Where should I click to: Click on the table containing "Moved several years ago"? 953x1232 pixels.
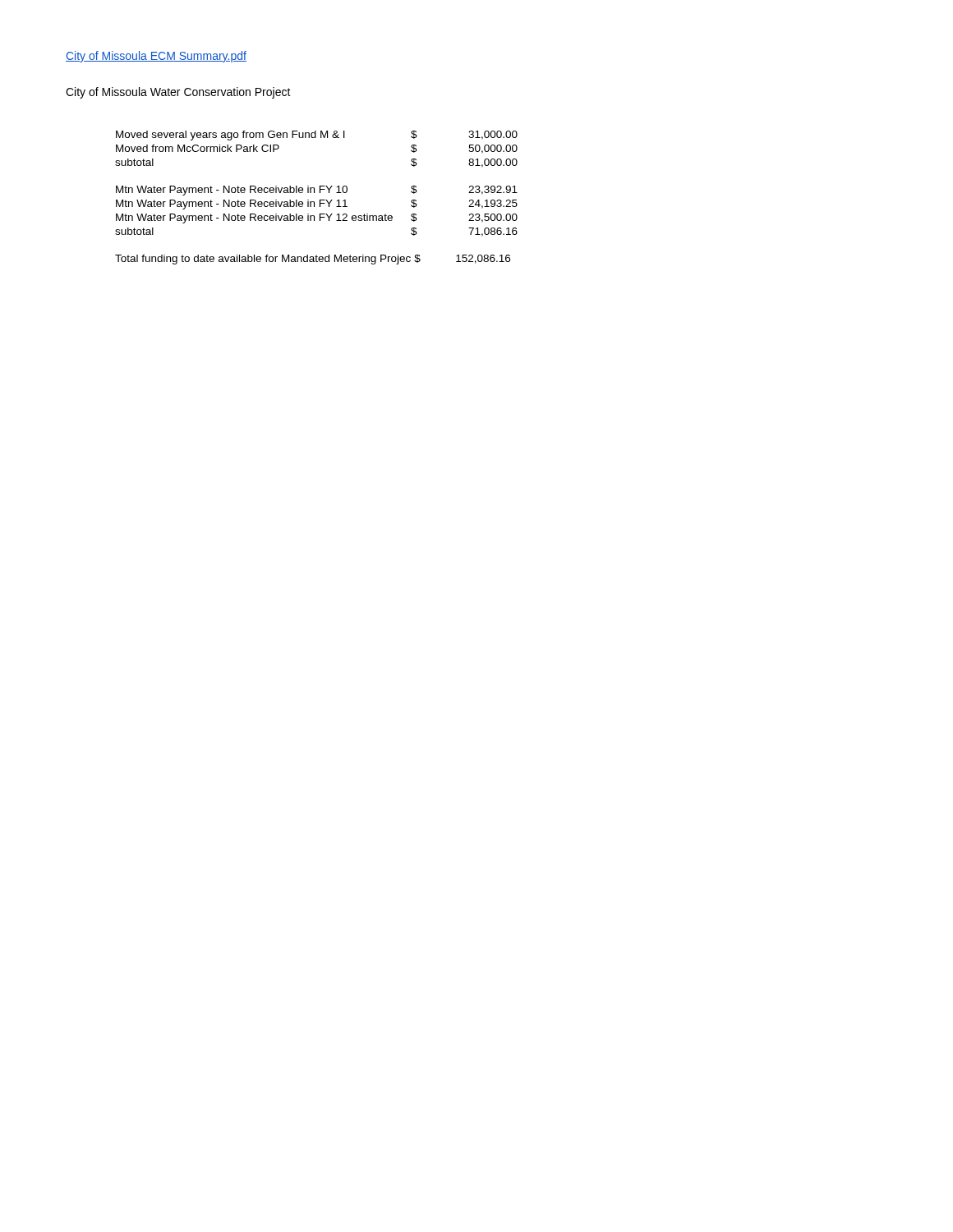click(501, 196)
